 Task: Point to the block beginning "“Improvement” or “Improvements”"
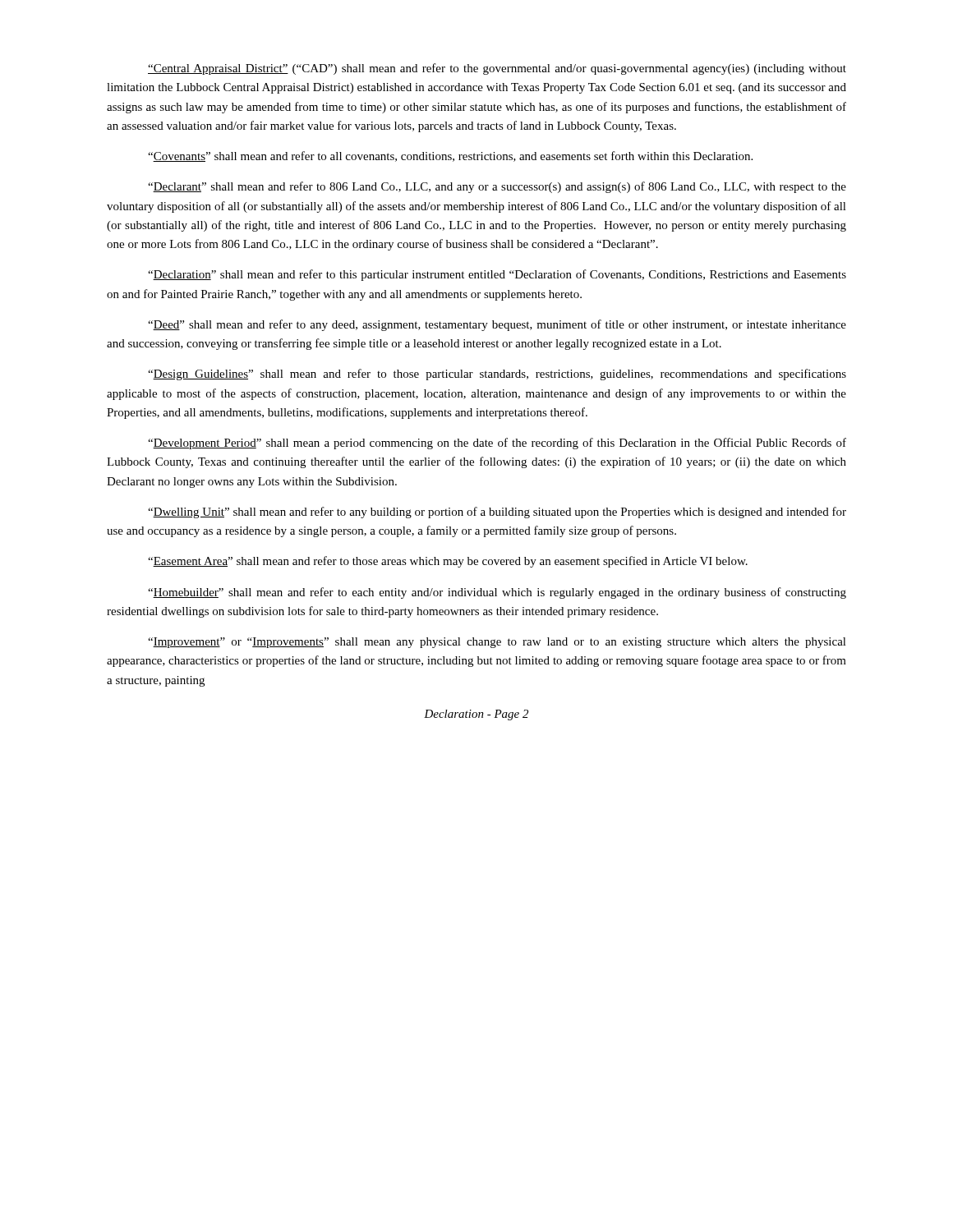click(476, 661)
